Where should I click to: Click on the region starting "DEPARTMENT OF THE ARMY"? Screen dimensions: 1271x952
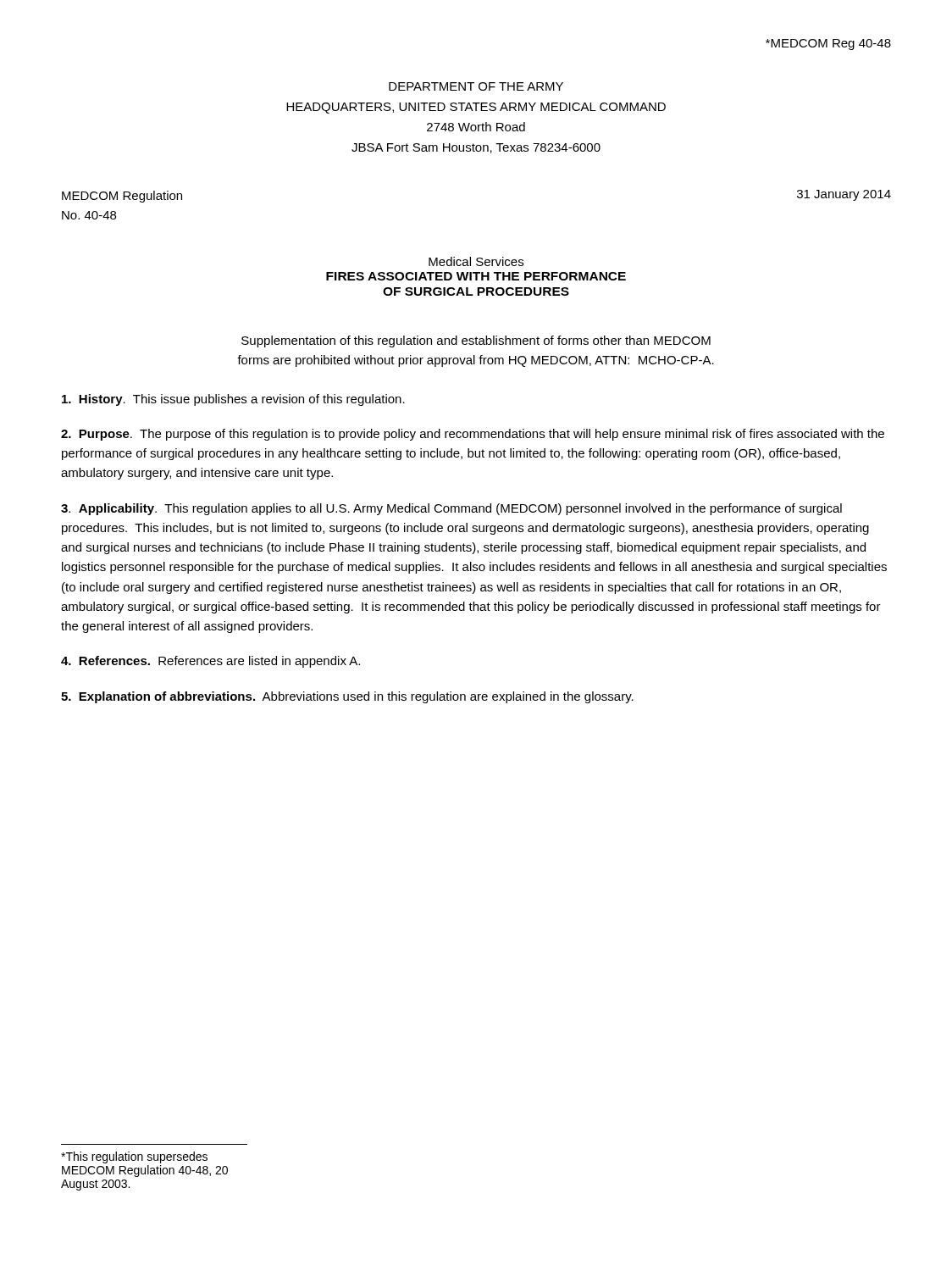tap(476, 116)
